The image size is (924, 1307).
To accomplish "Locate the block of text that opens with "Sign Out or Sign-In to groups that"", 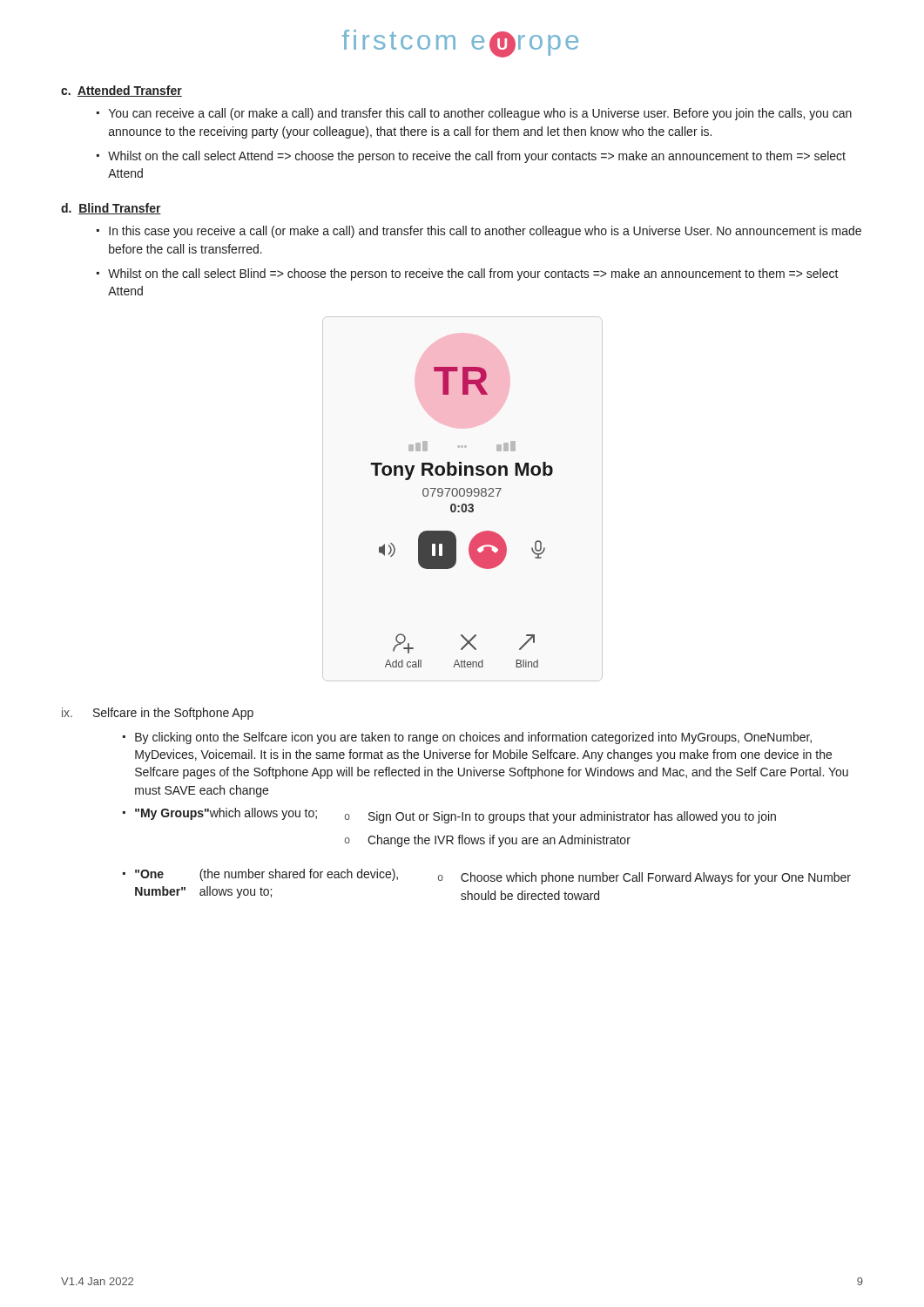I will [x=572, y=816].
